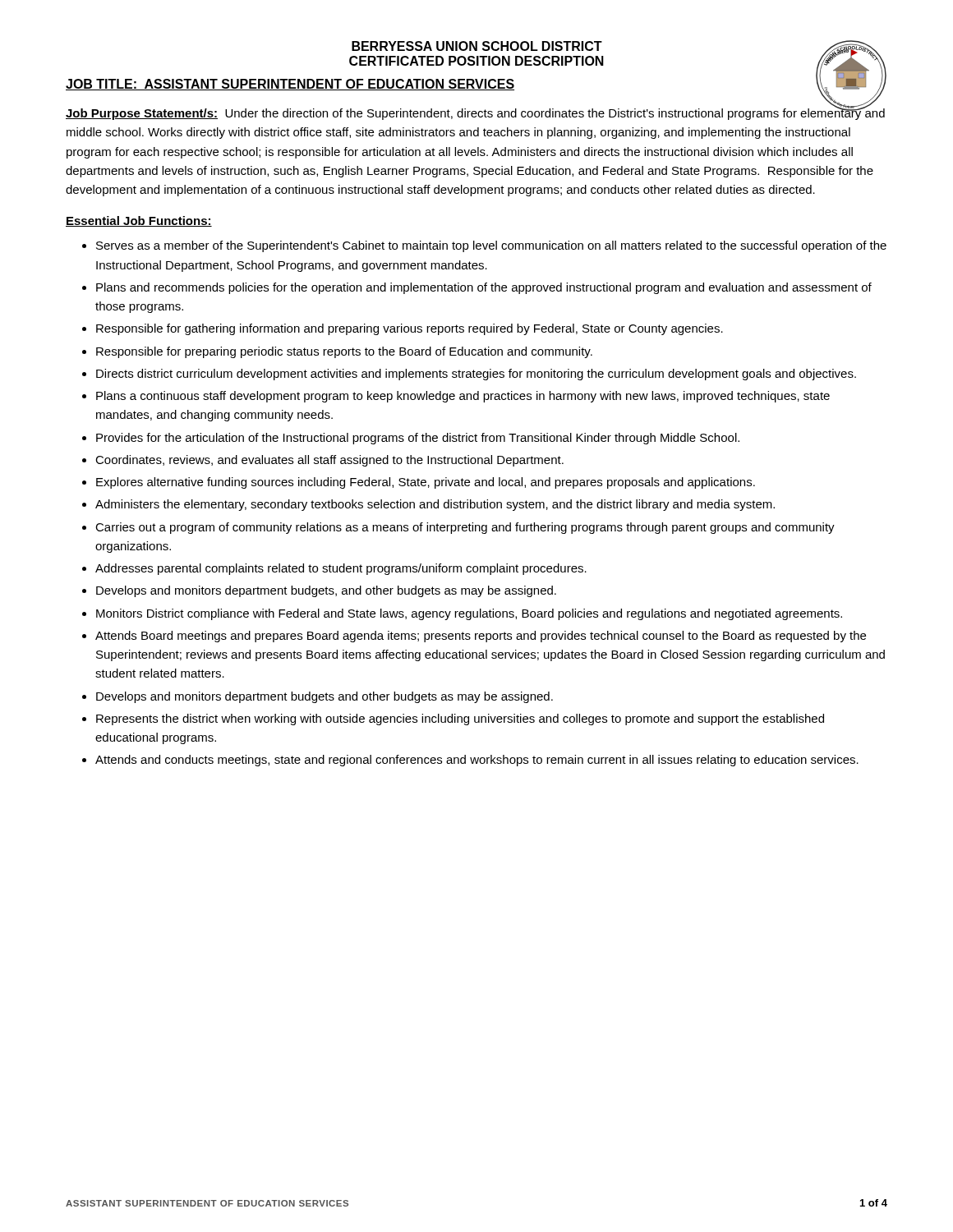Select the element starting "JOB TITLE: ASSISTANT SUPERINTENDENT OF EDUCATION"
This screenshot has height=1232, width=953.
290,84
